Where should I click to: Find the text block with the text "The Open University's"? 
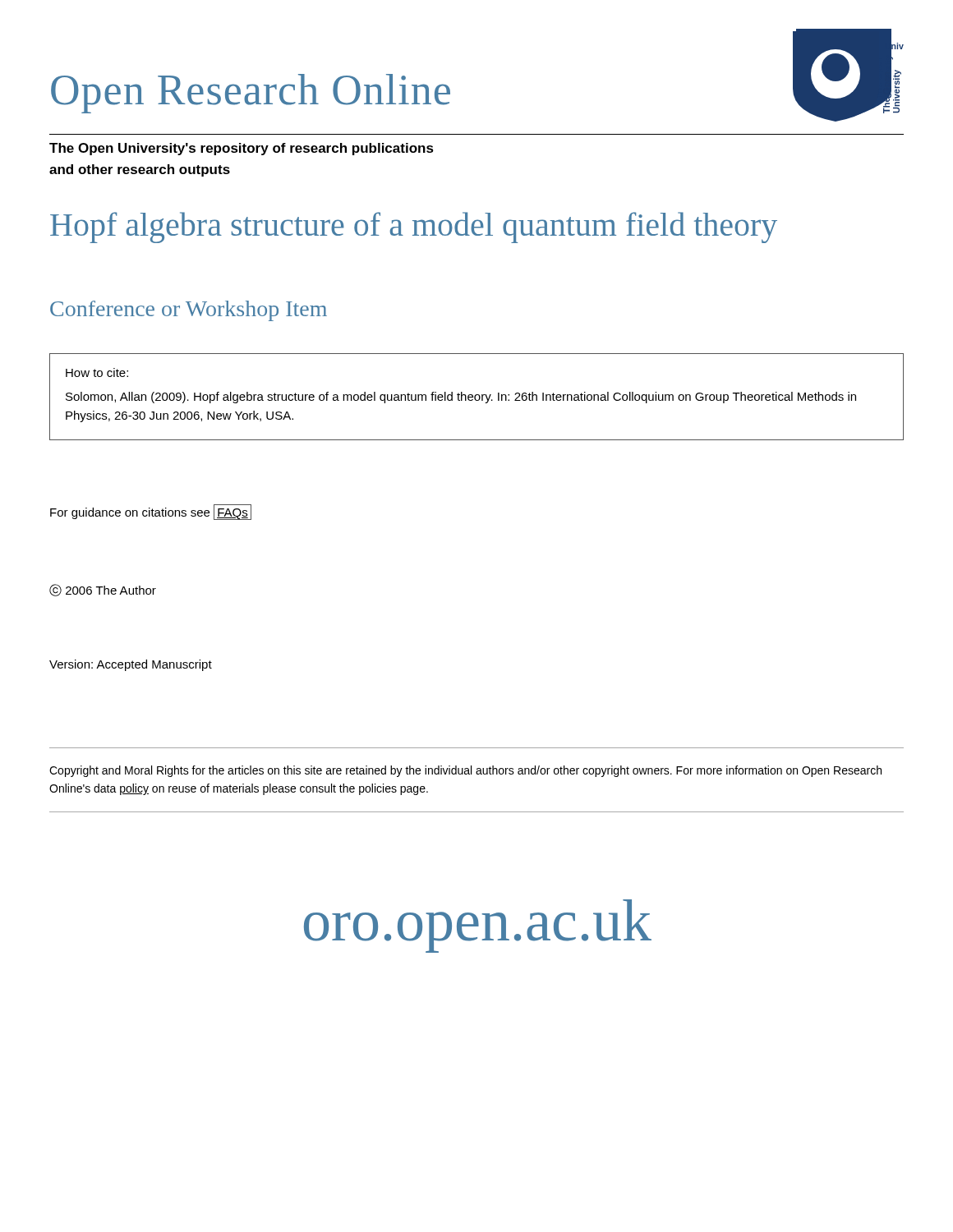pyautogui.click(x=241, y=159)
